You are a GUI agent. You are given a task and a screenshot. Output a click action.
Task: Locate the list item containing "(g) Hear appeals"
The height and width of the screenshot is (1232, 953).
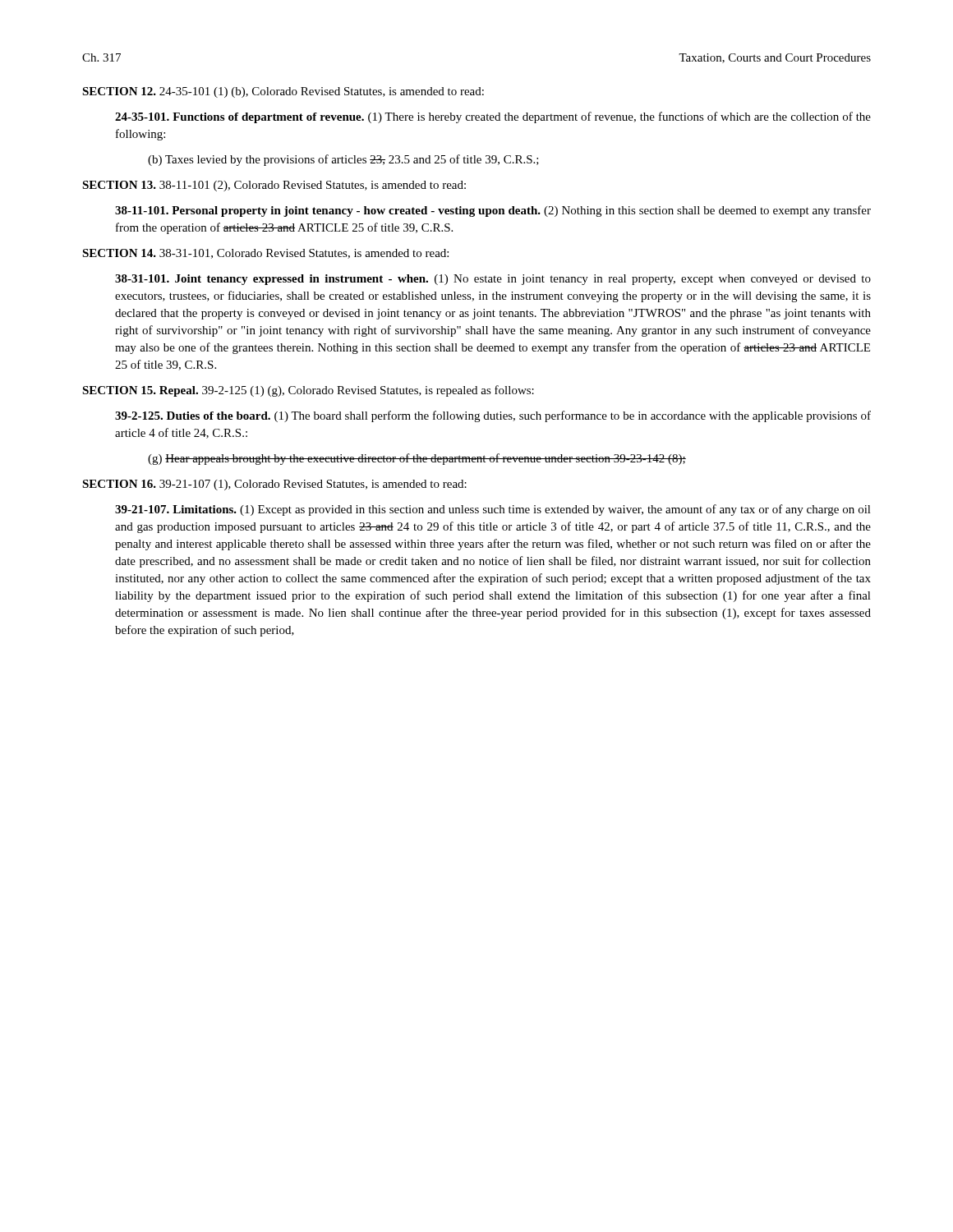(509, 459)
